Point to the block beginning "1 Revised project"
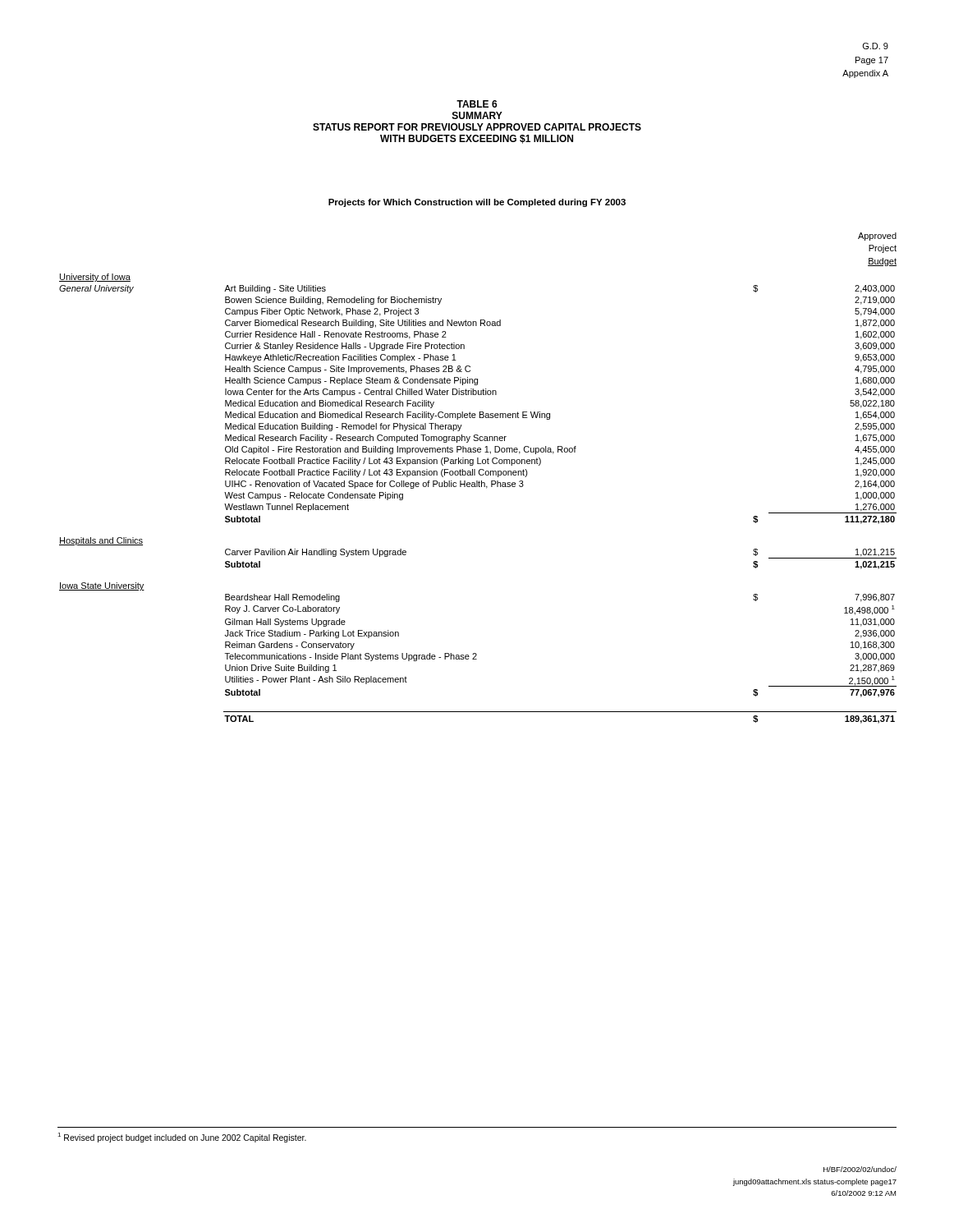The height and width of the screenshot is (1232, 954). (x=182, y=1136)
